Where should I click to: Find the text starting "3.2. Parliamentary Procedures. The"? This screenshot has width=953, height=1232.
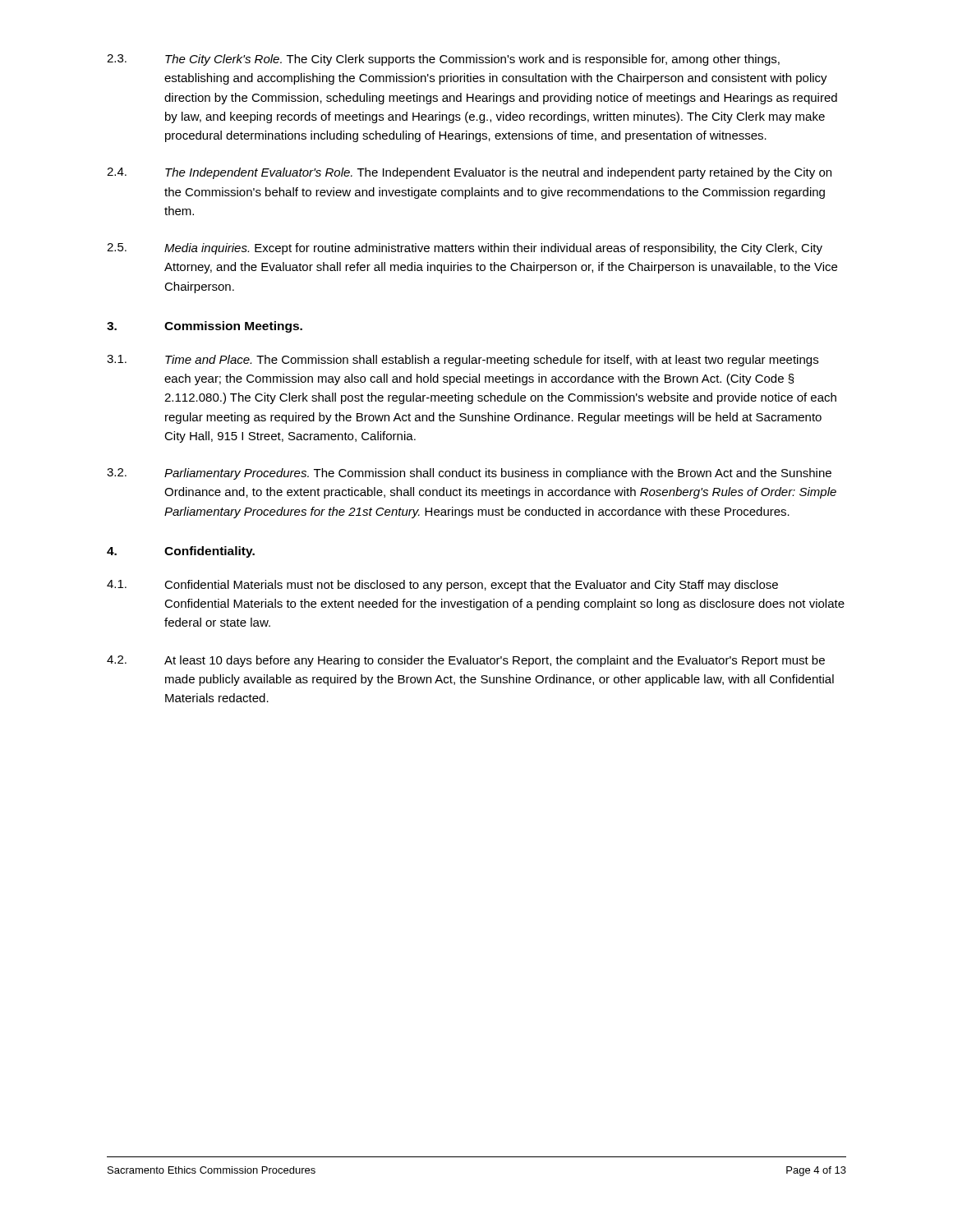point(476,492)
